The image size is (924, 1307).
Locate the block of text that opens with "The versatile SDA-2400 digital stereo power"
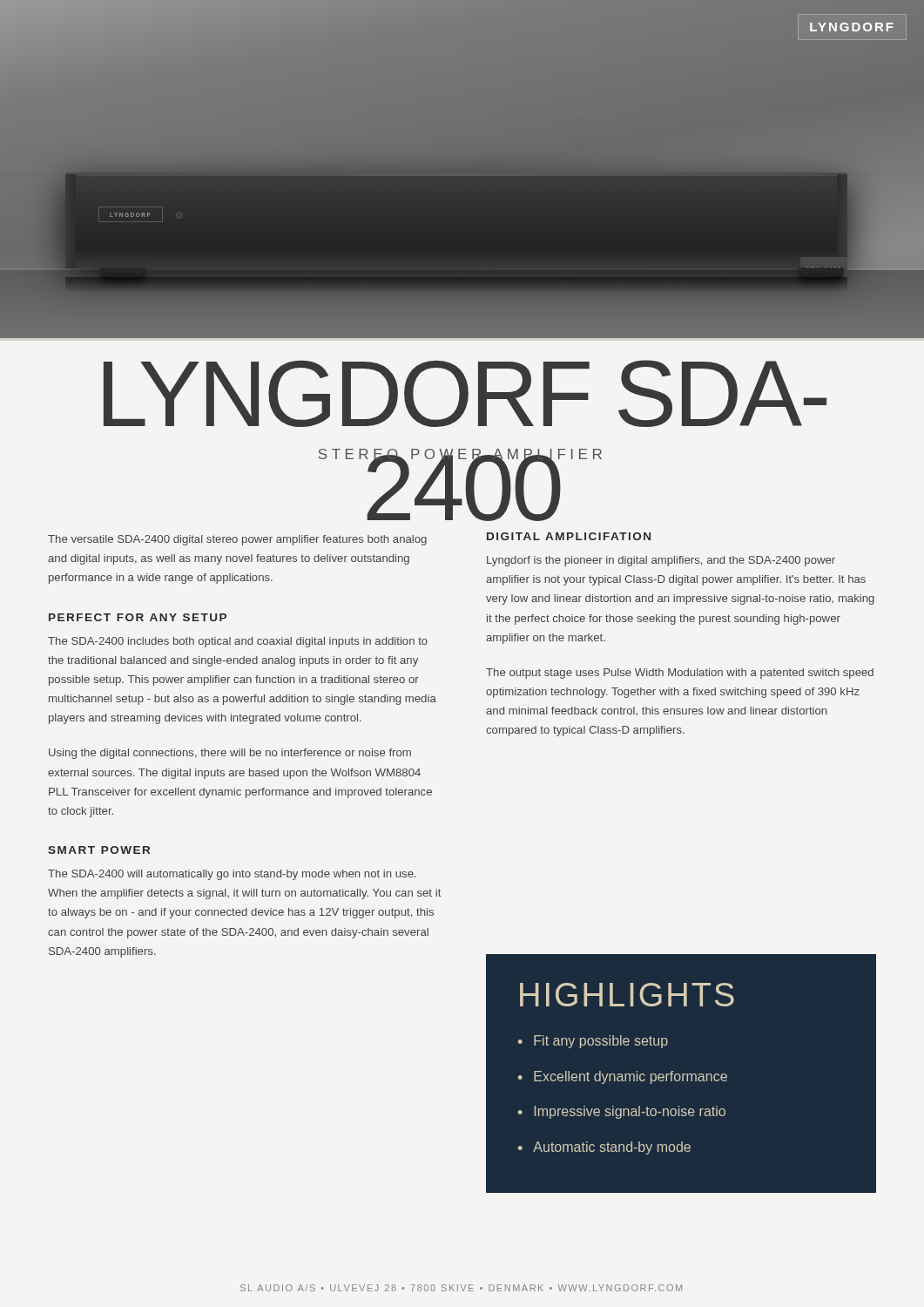245,559
